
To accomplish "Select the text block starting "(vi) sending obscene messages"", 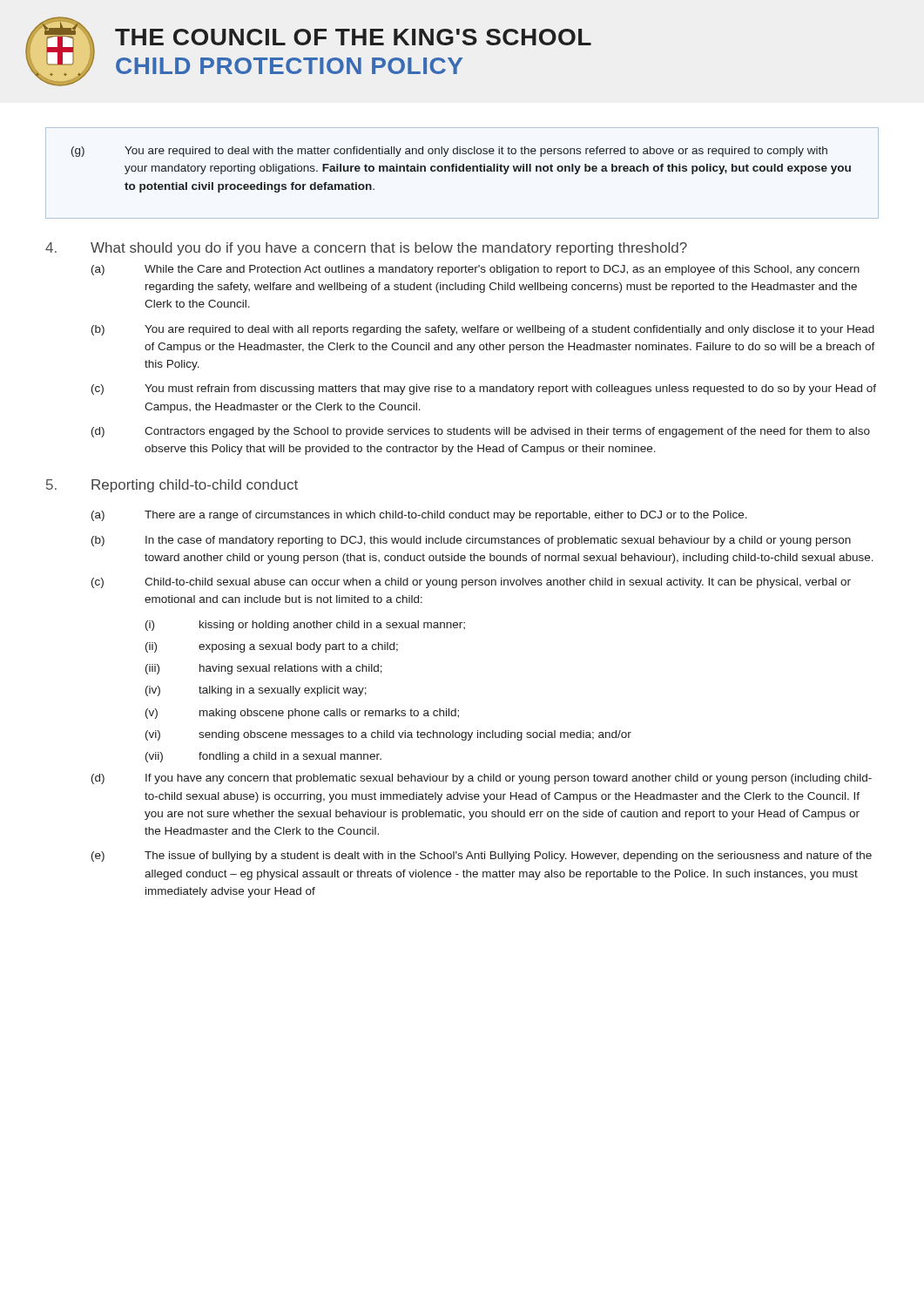I will [x=512, y=734].
